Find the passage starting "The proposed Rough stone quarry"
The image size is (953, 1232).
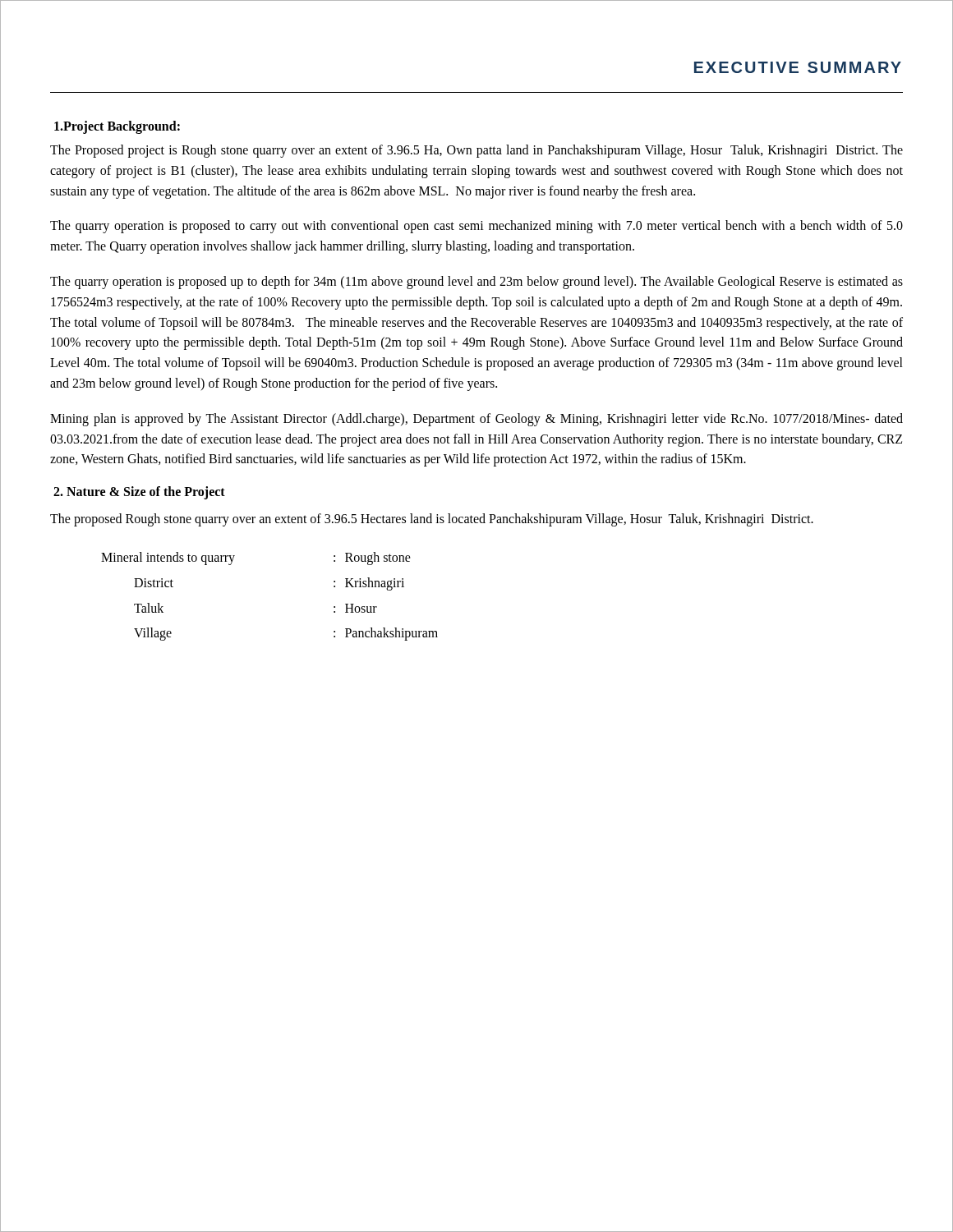[432, 519]
